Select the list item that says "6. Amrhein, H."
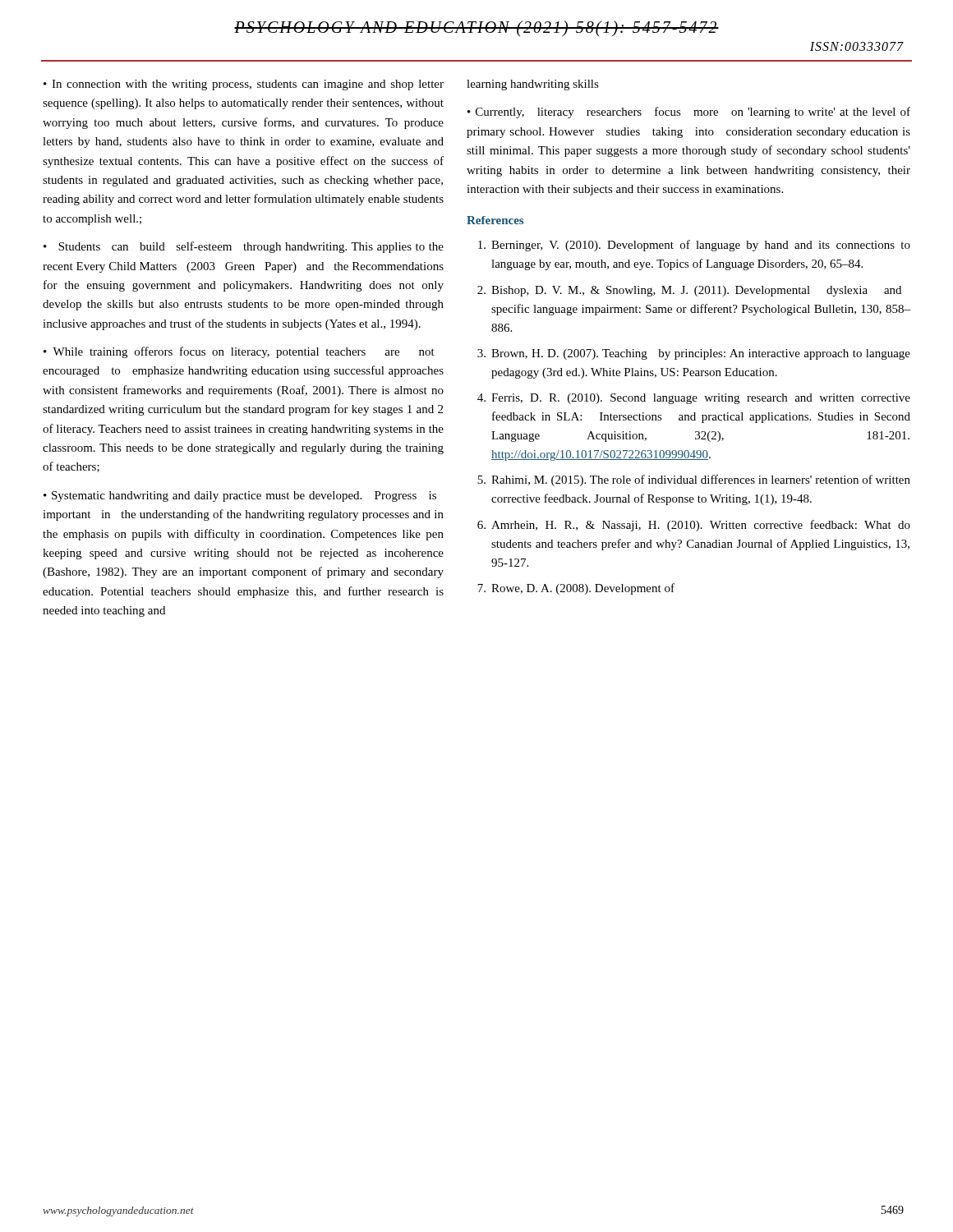Image resolution: width=953 pixels, height=1232 pixels. (688, 544)
